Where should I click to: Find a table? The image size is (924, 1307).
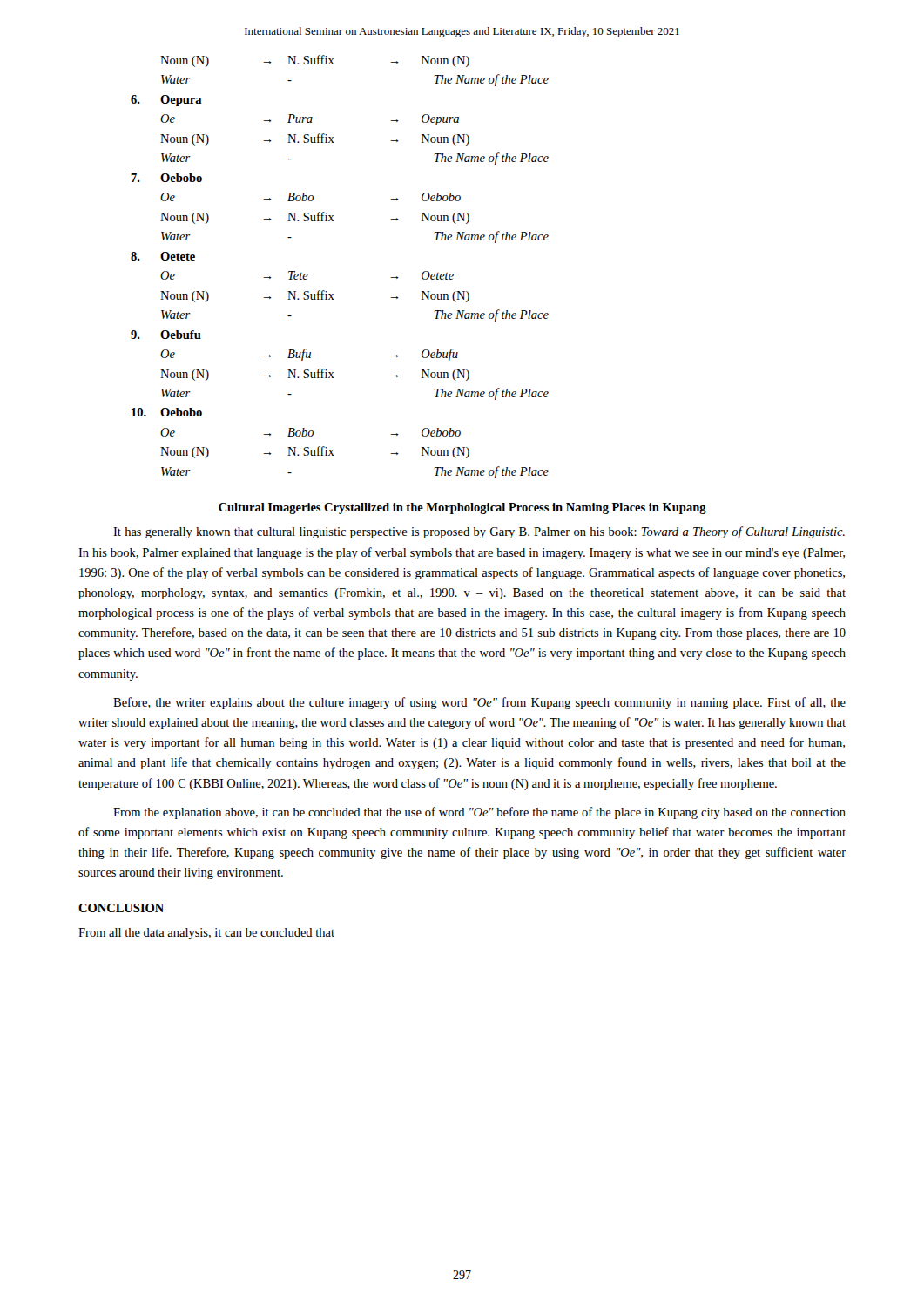coord(488,266)
